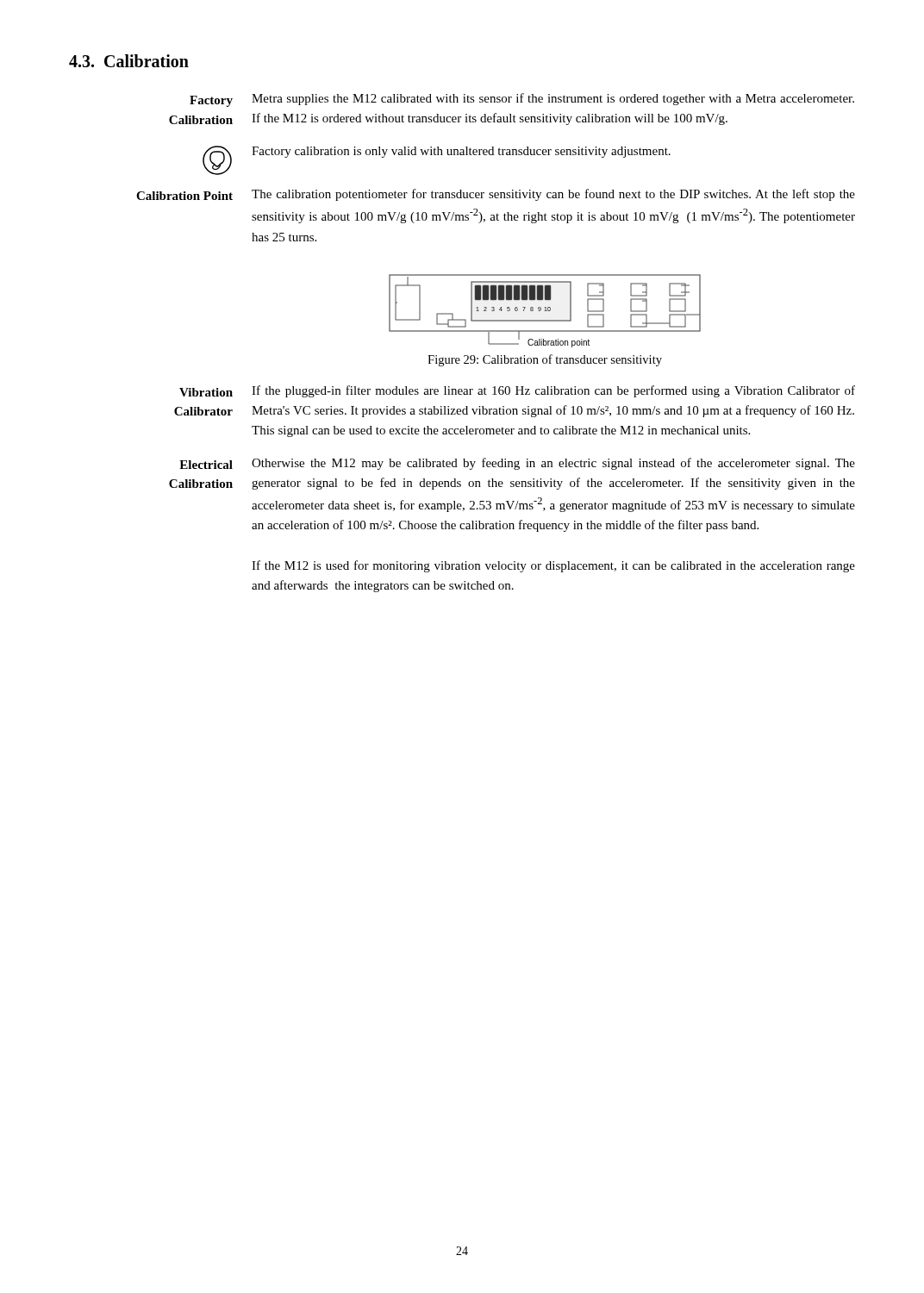Locate the text block that says "The calibration potentiometer"
The height and width of the screenshot is (1293, 924).
(x=553, y=215)
